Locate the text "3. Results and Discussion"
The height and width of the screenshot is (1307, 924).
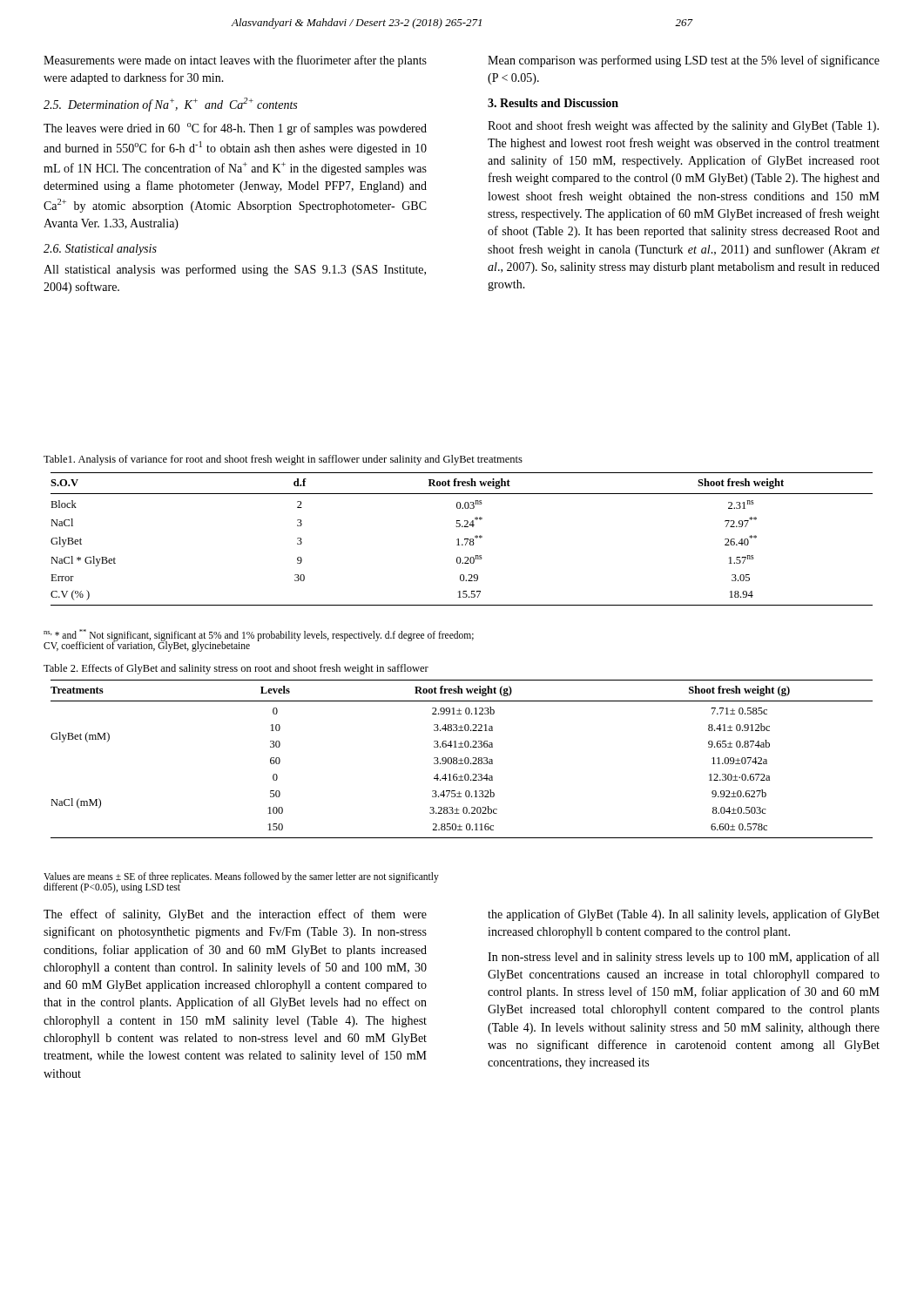click(553, 103)
